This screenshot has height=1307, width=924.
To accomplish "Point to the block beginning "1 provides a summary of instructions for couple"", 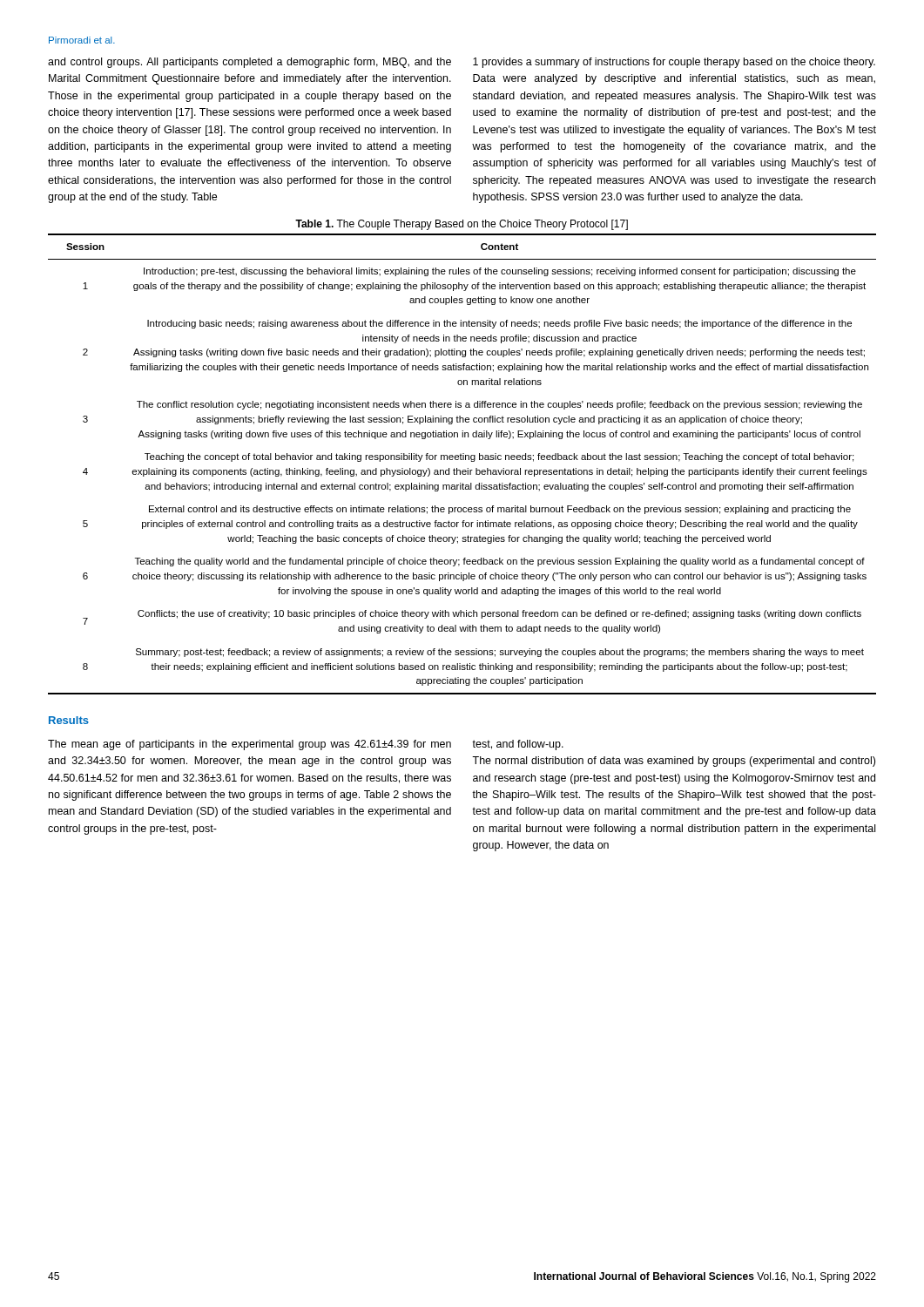I will [x=674, y=129].
